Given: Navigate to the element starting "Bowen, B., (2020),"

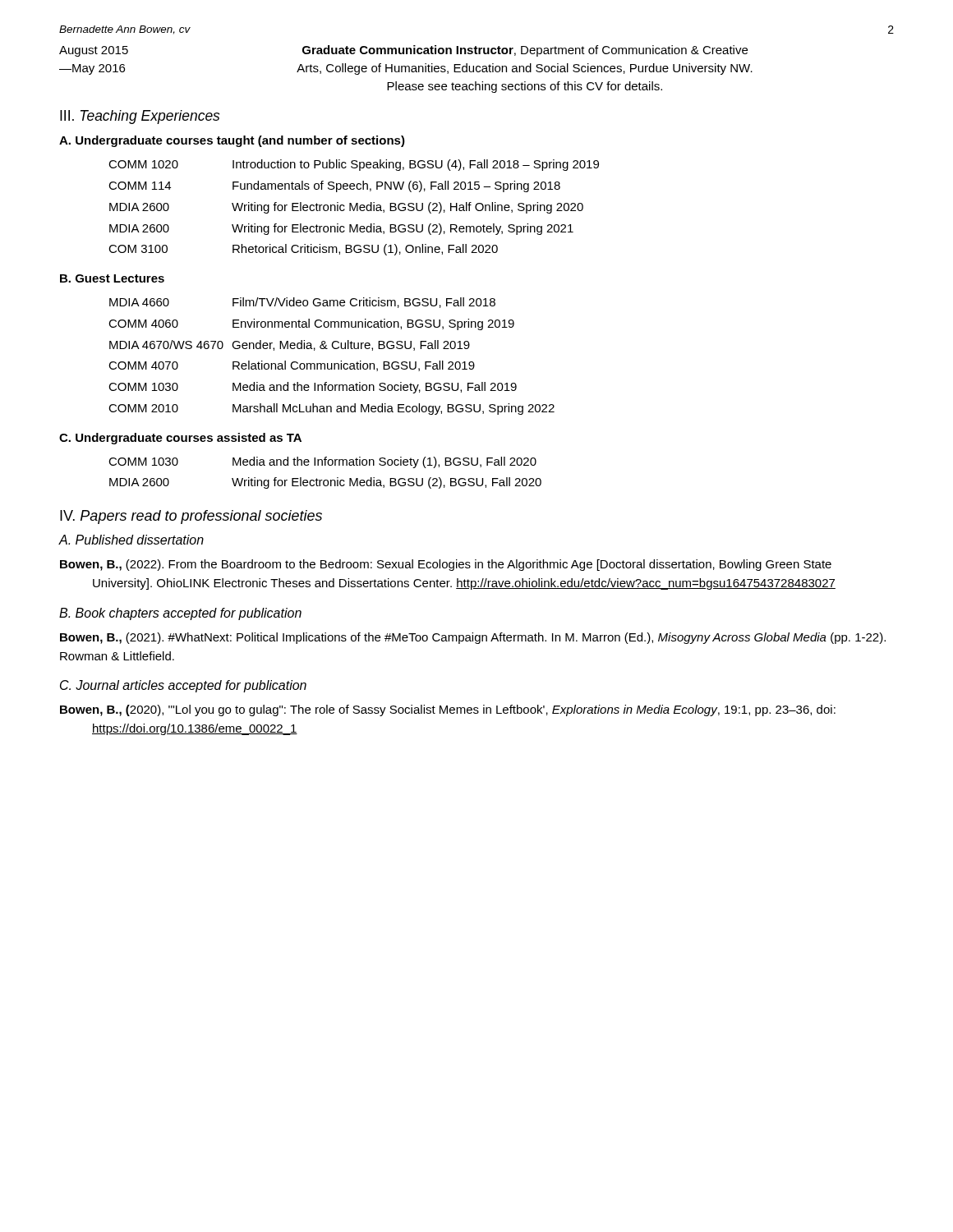Looking at the screenshot, I should click(x=464, y=719).
